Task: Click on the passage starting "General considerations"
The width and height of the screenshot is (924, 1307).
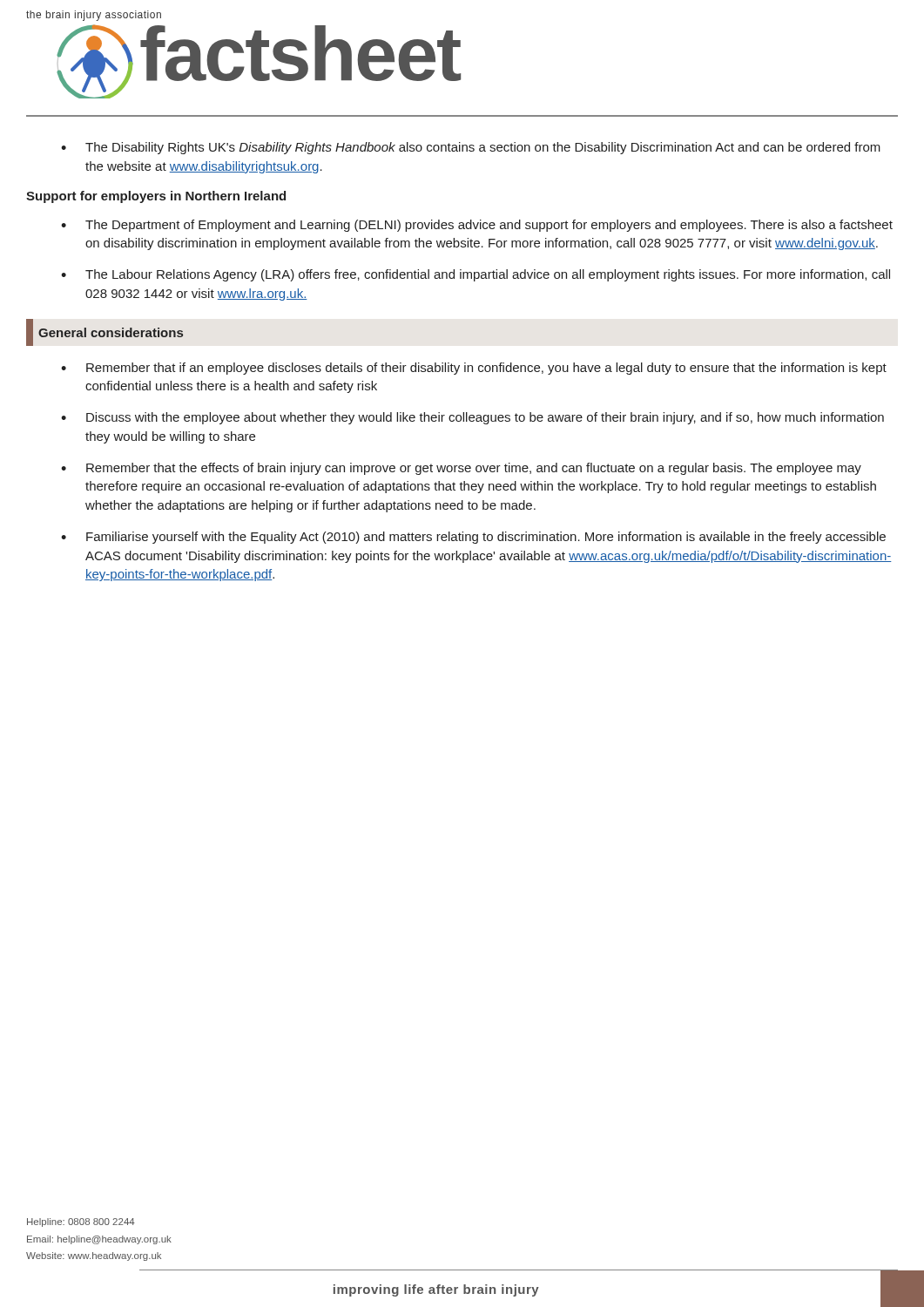Action: click(111, 332)
